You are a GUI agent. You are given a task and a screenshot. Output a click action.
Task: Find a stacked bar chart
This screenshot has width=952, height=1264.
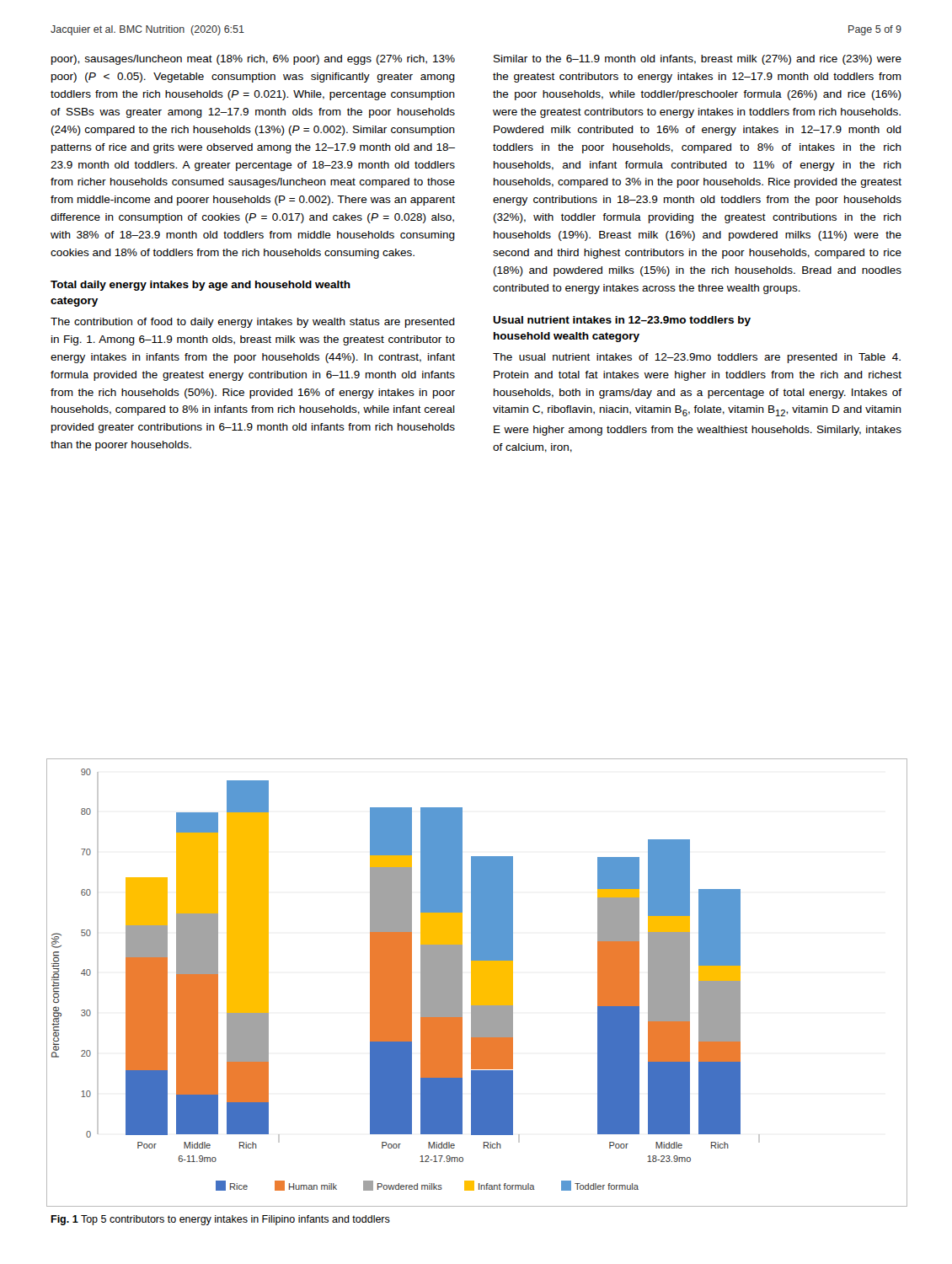pos(477,983)
